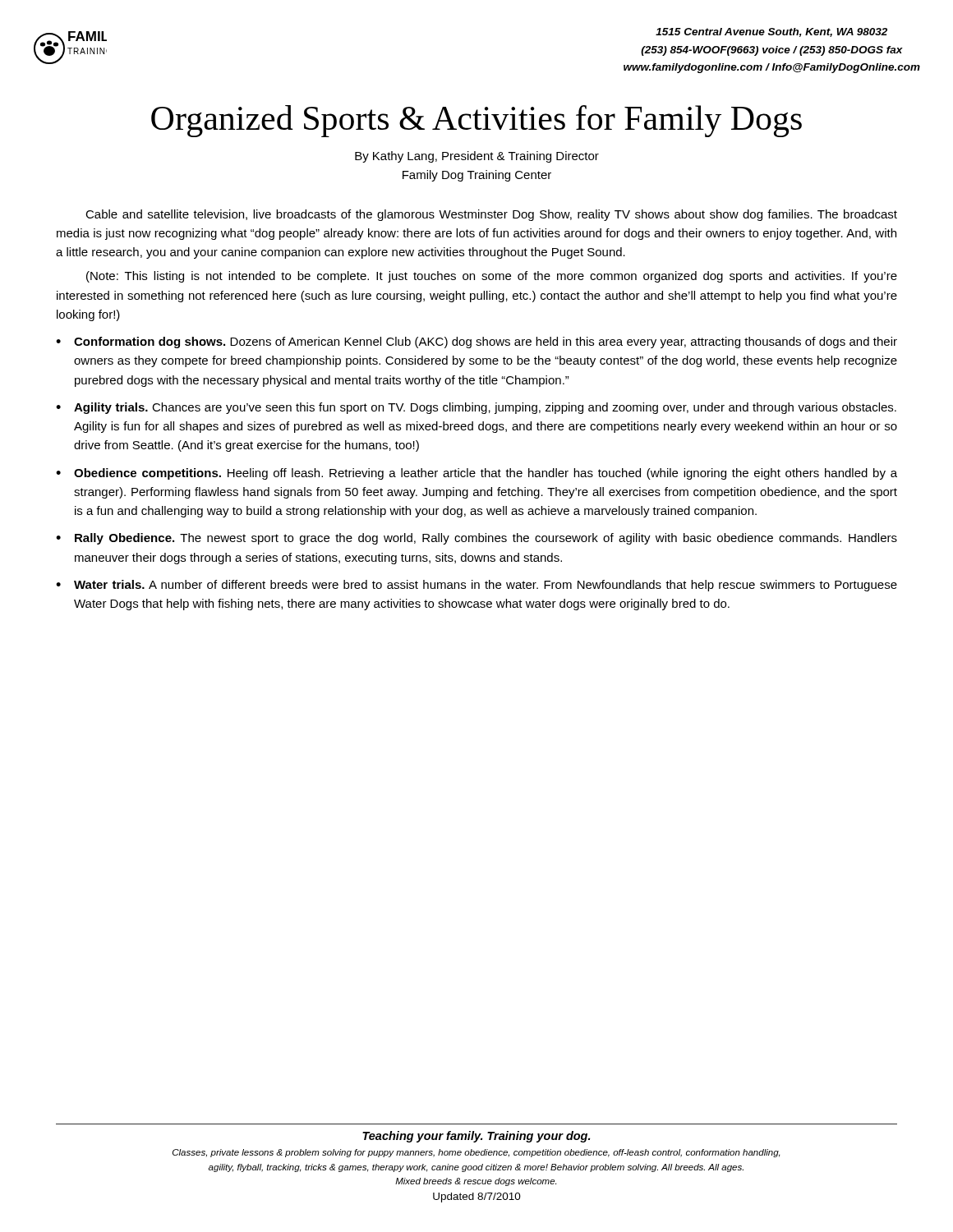Locate the passage starting "By Kathy Lang, President"
Image resolution: width=953 pixels, height=1232 pixels.
point(476,165)
